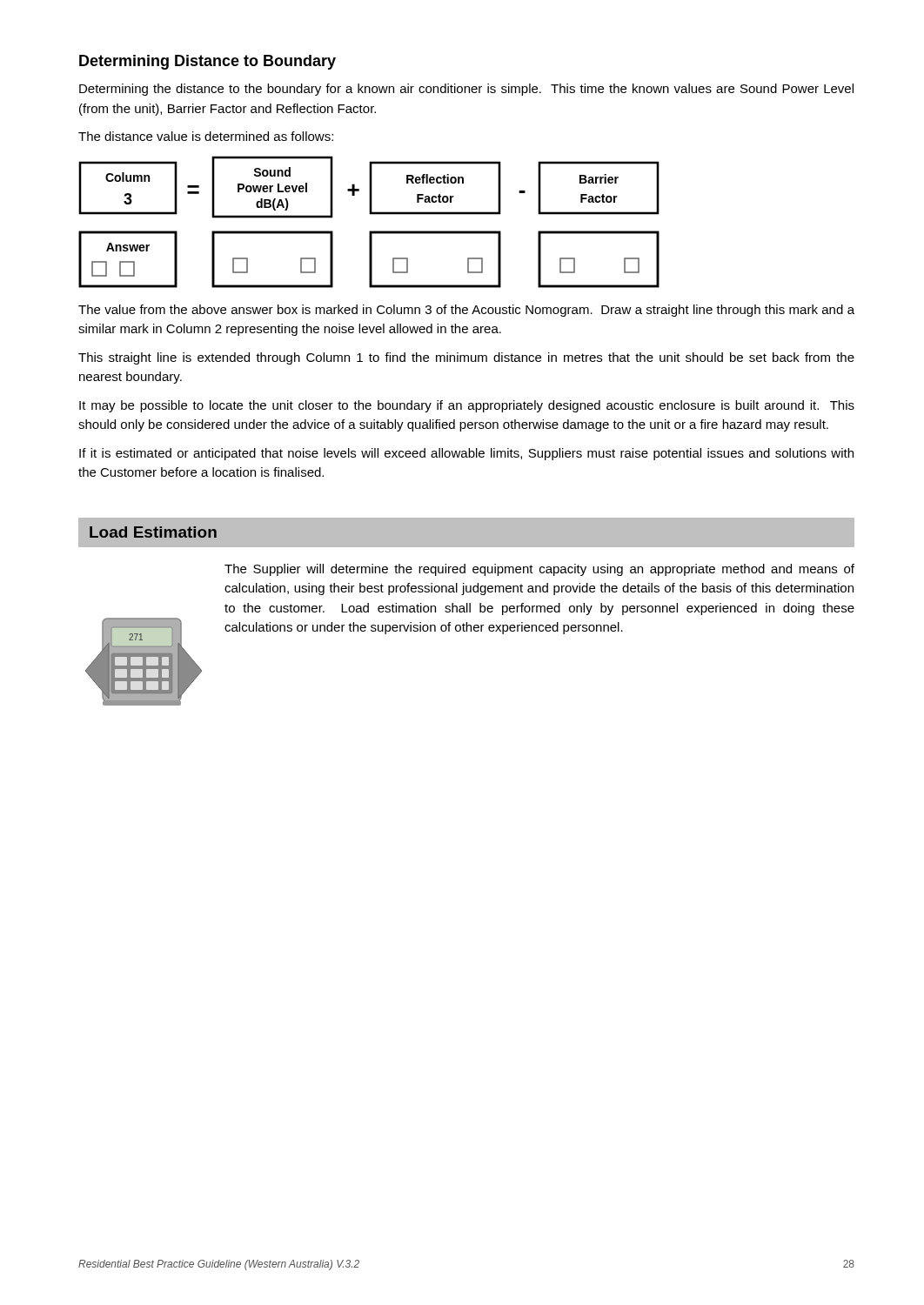Locate the block of text that opens with "The value from the above answer box"
924x1305 pixels.
click(466, 319)
